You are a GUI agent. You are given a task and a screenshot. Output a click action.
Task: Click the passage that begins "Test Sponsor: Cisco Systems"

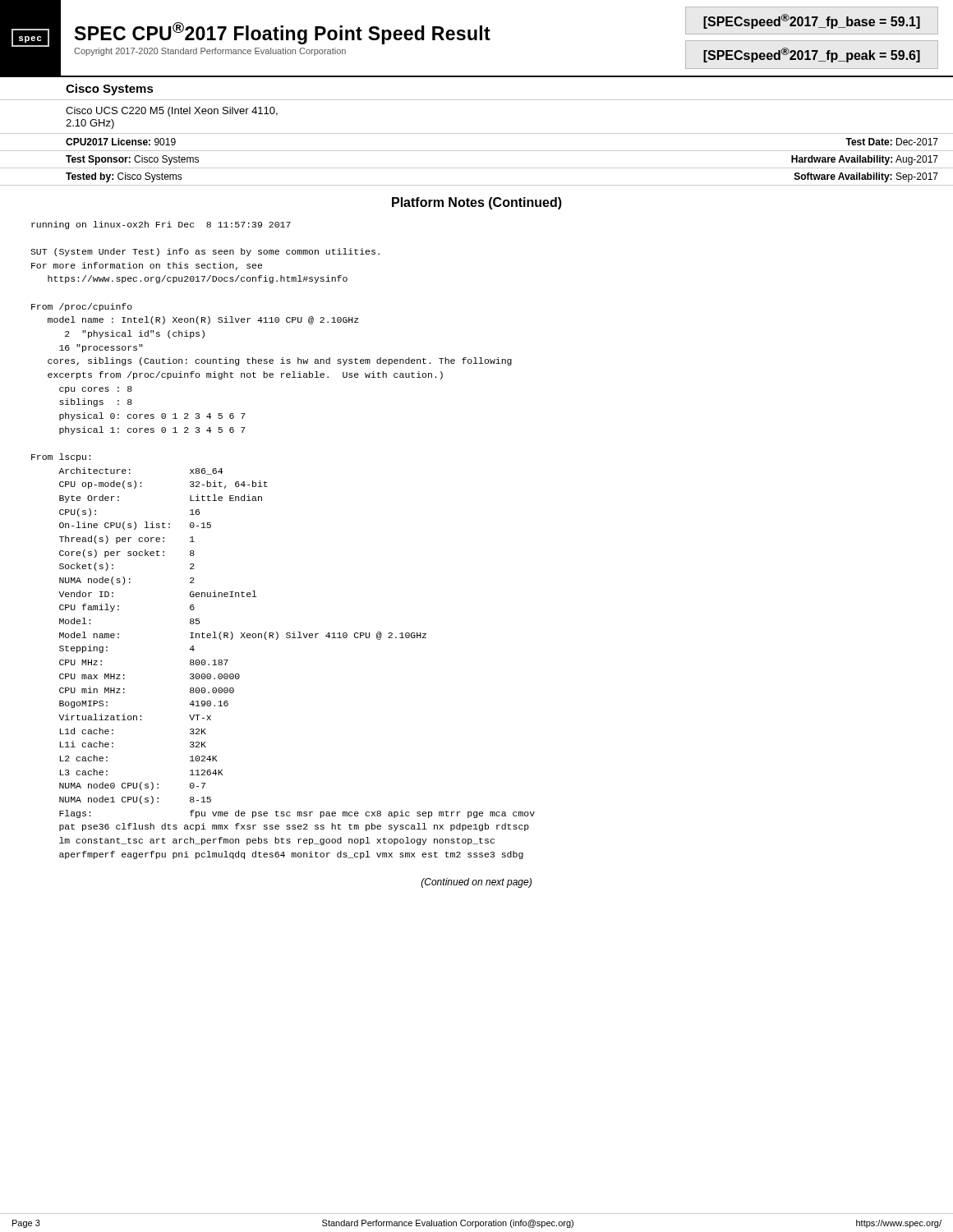coord(509,159)
